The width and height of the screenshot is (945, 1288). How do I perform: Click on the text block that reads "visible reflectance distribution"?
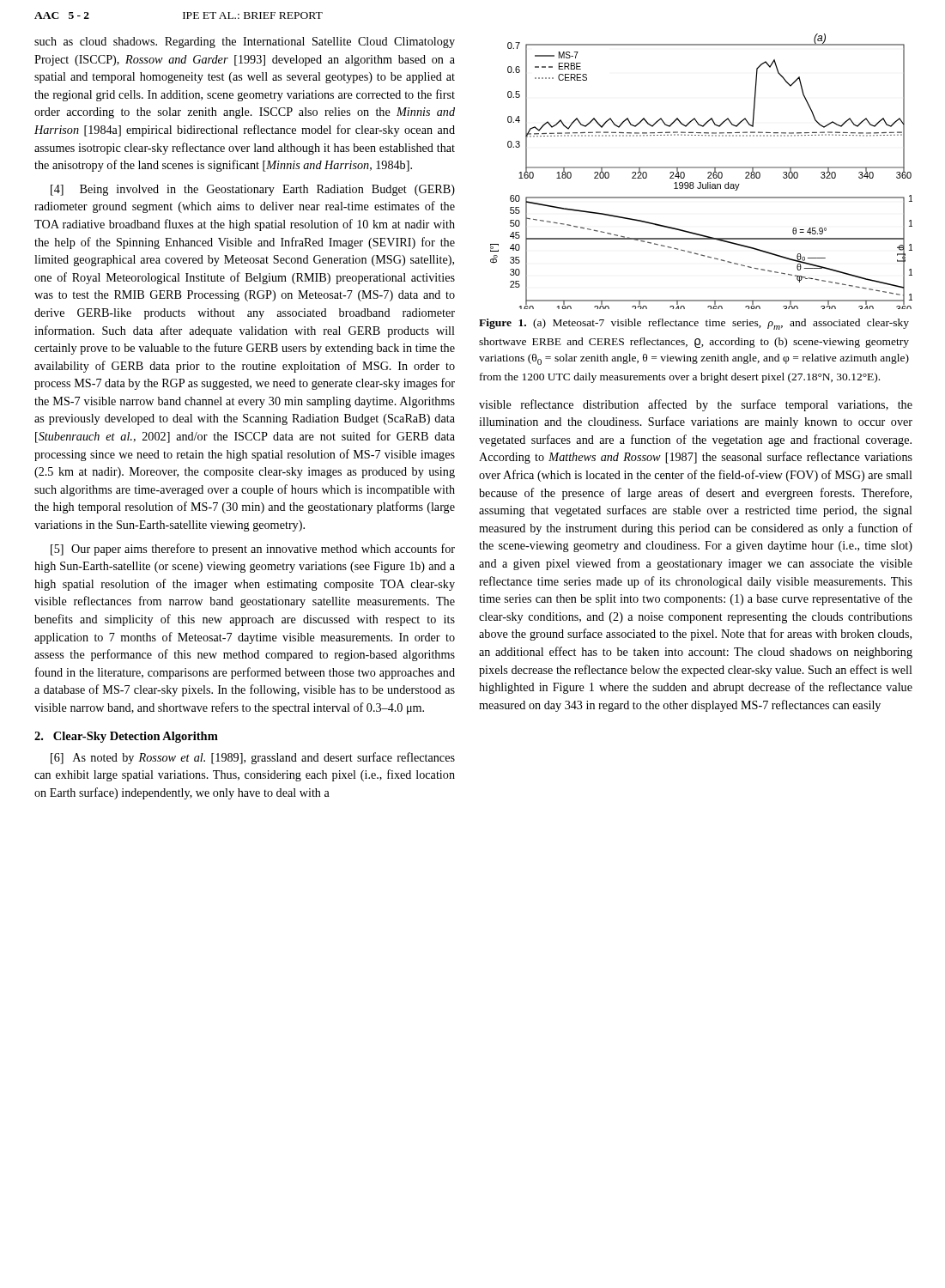pos(696,555)
